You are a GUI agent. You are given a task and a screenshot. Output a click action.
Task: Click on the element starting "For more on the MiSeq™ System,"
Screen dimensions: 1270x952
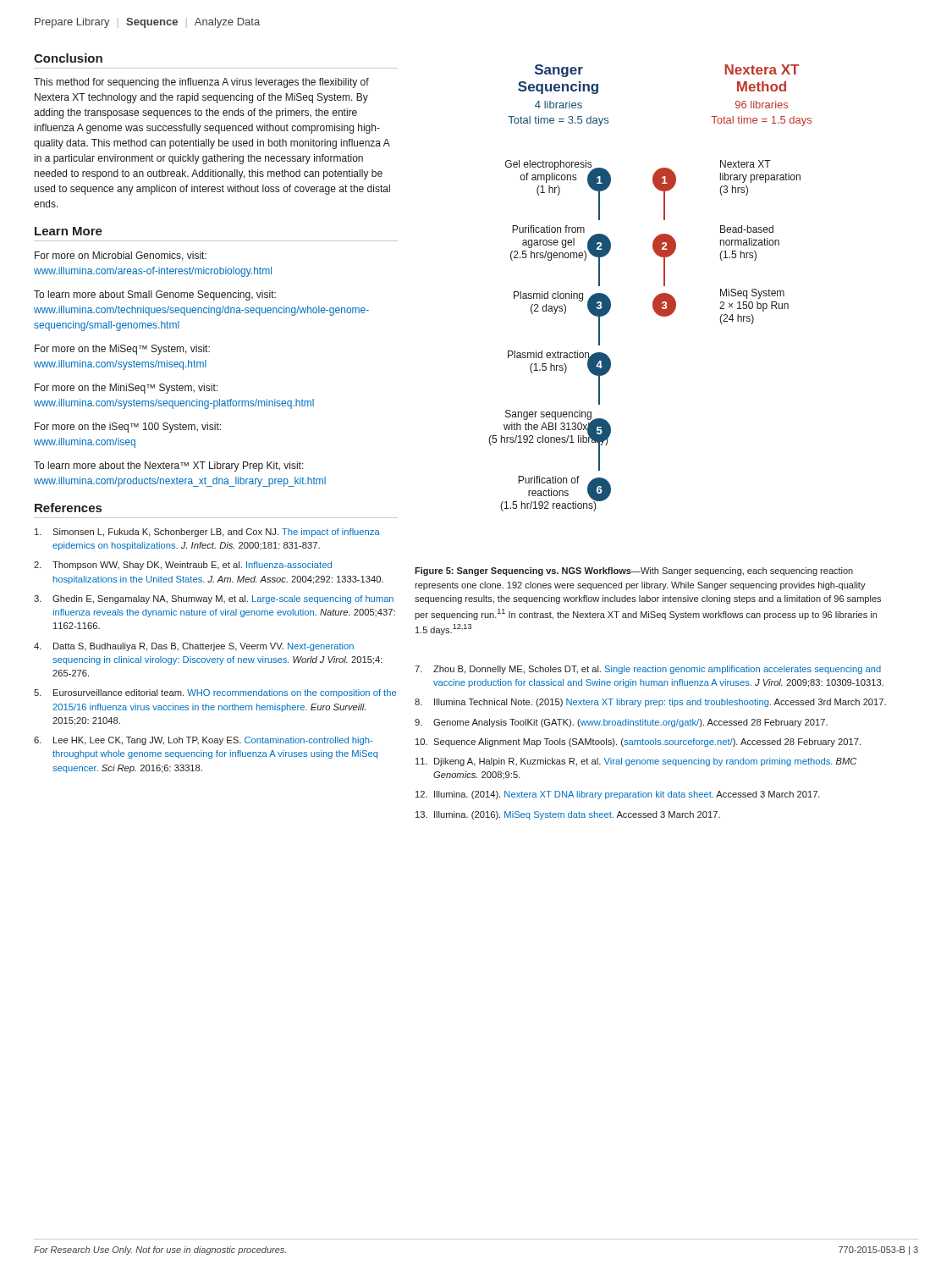(x=122, y=356)
